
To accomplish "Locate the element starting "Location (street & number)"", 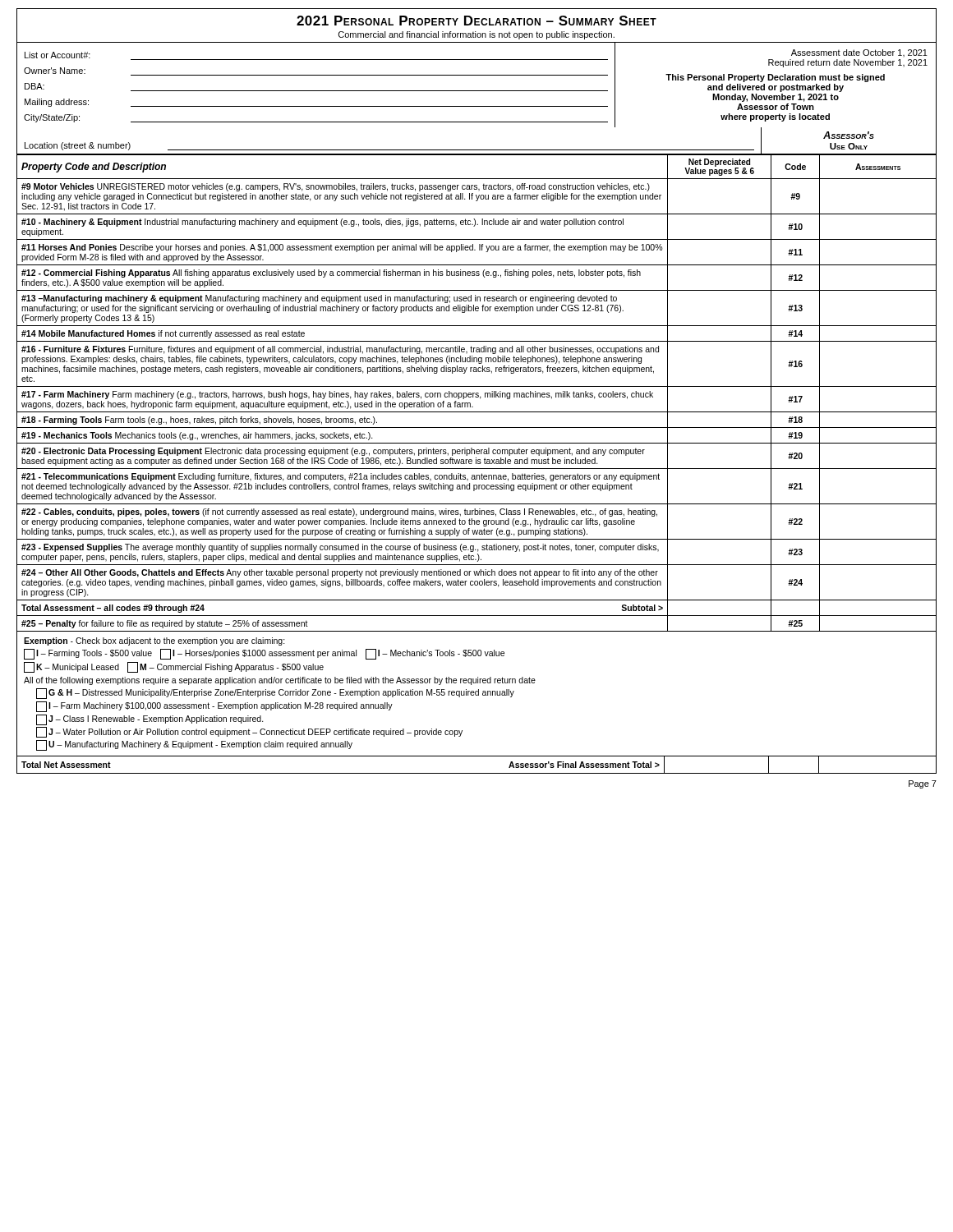I will coord(389,144).
